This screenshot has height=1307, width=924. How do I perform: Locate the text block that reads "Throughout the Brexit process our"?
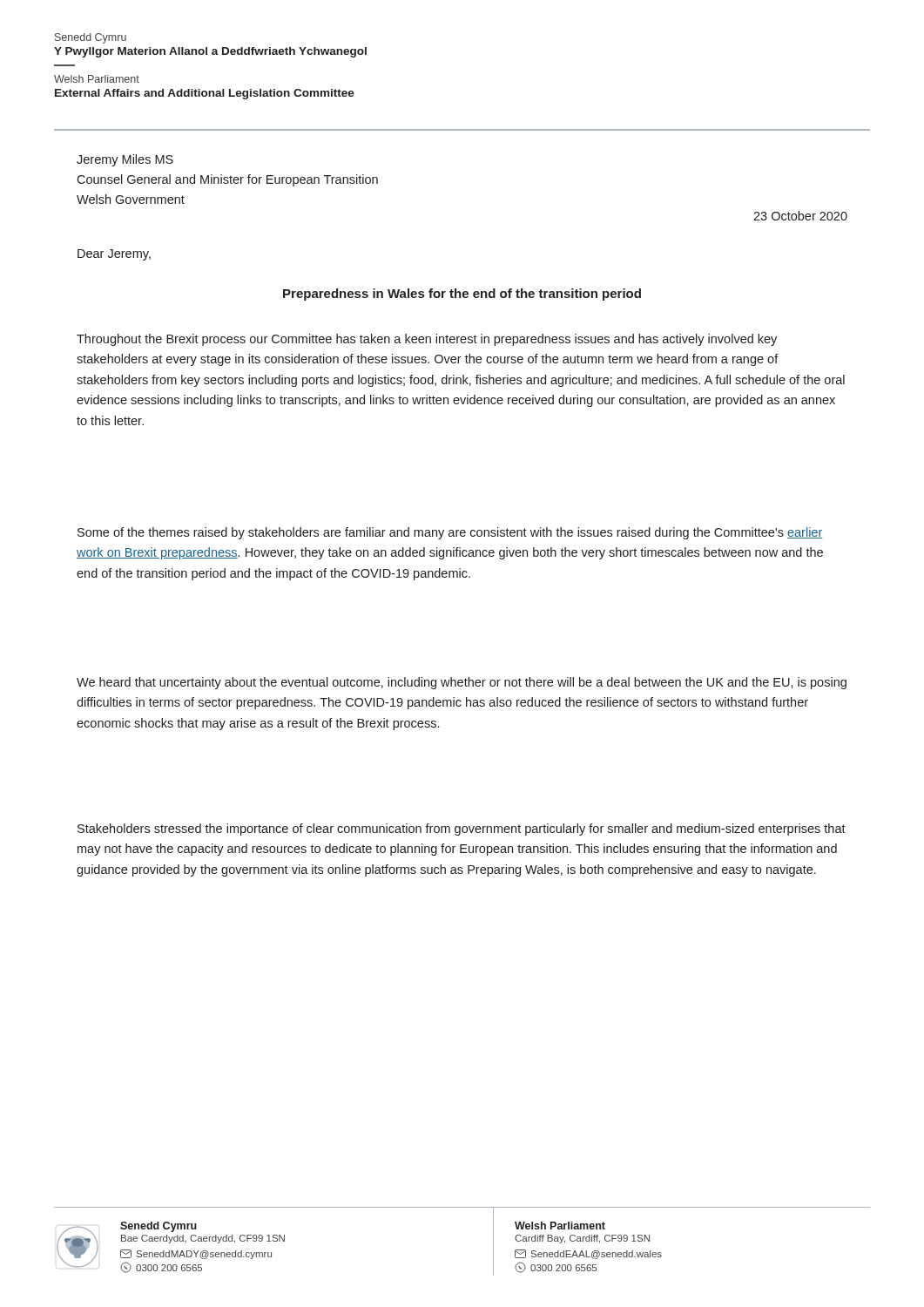coord(461,380)
